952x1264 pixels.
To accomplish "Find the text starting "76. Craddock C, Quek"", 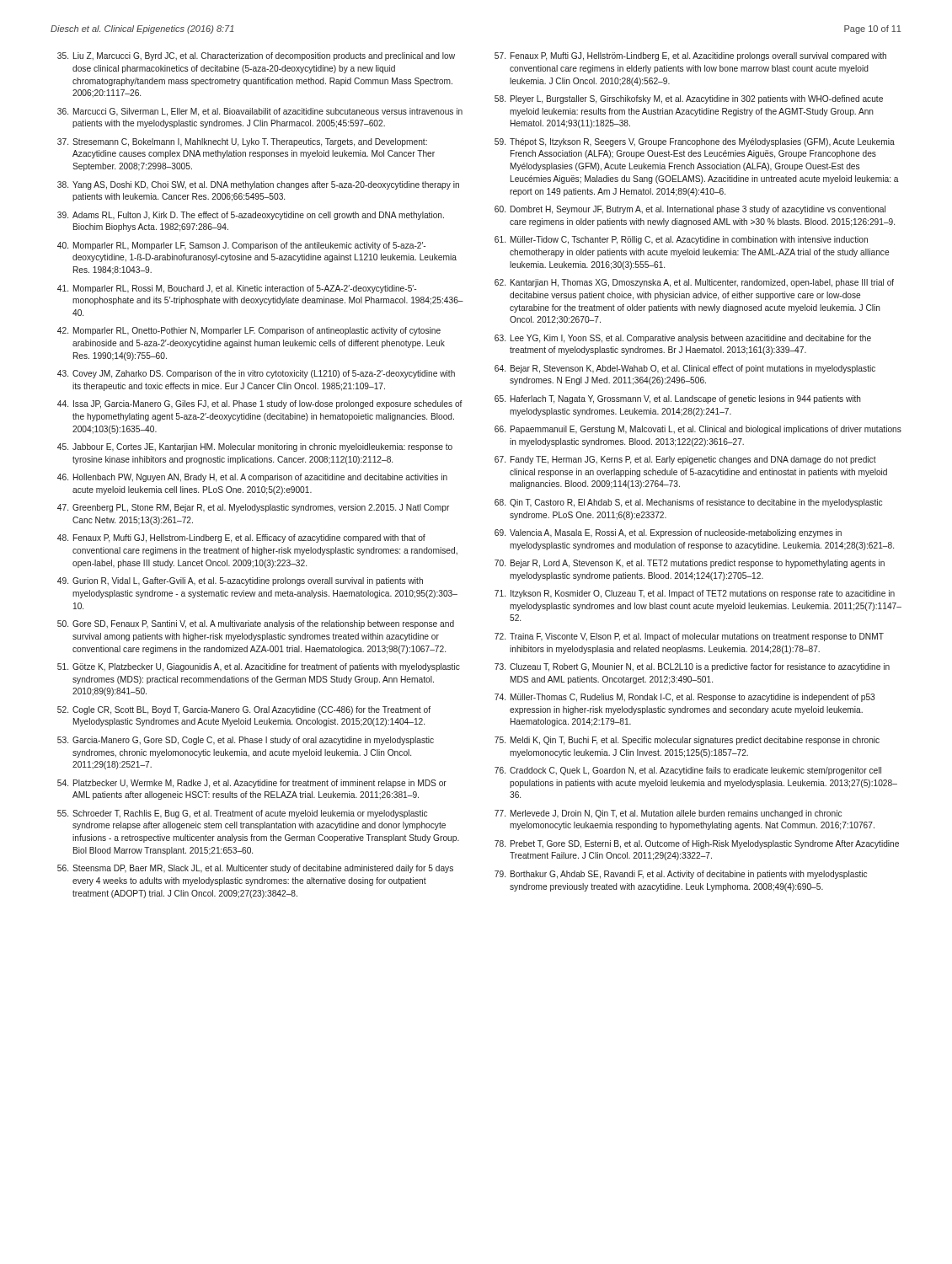I will 695,784.
